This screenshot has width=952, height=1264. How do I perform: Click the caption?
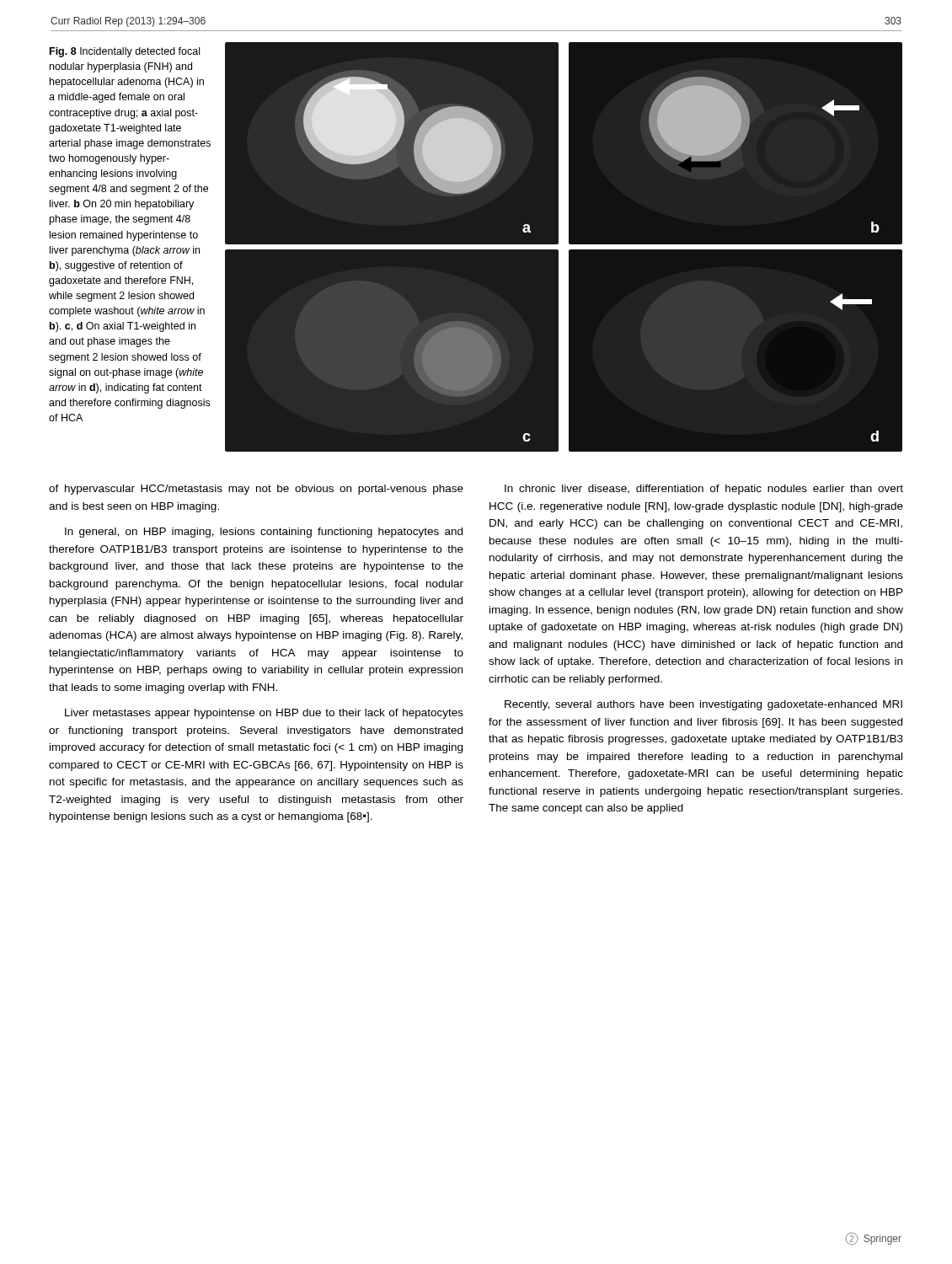tap(130, 235)
